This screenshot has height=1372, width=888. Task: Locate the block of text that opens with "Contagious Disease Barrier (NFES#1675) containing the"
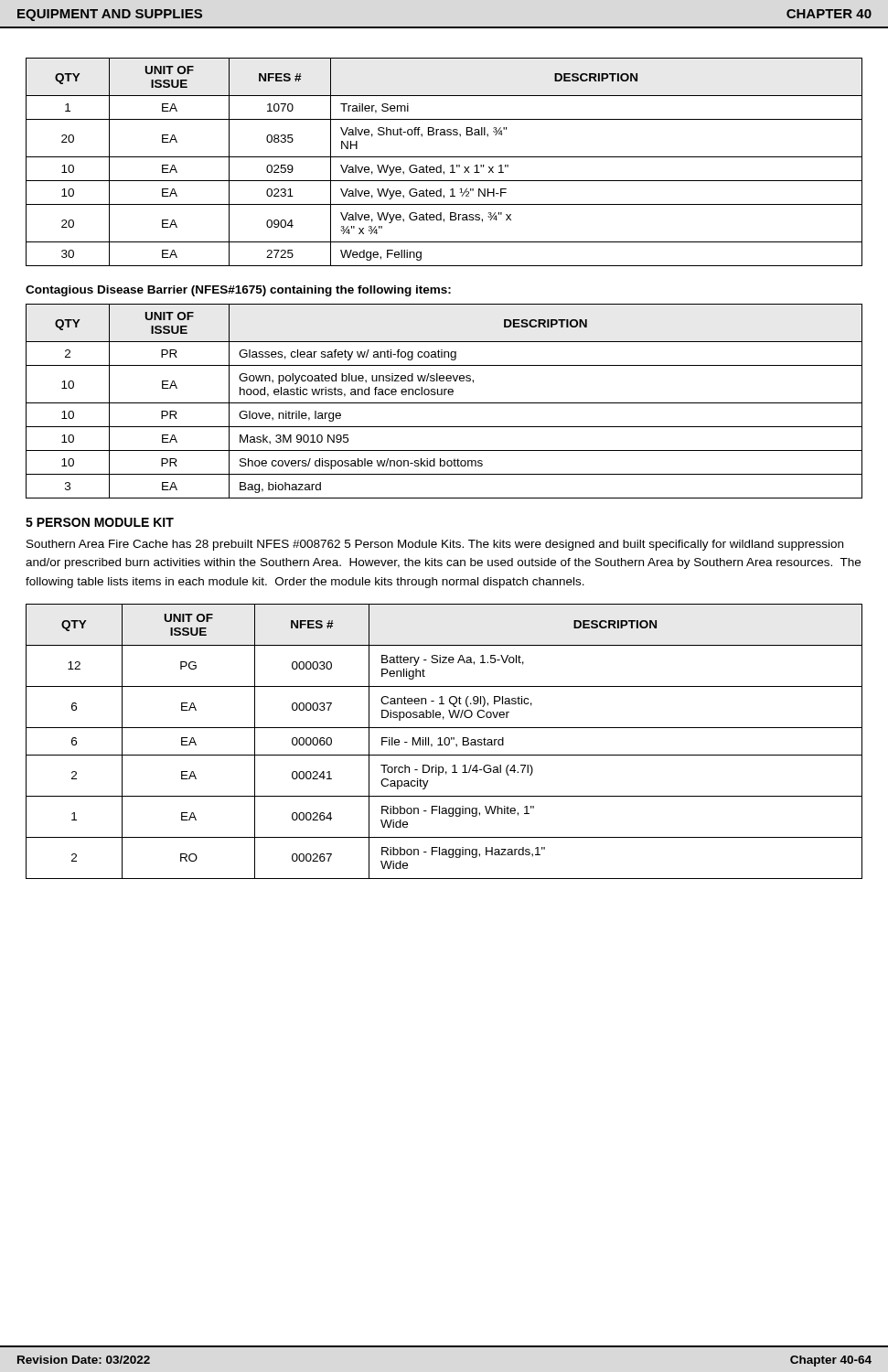click(x=239, y=289)
